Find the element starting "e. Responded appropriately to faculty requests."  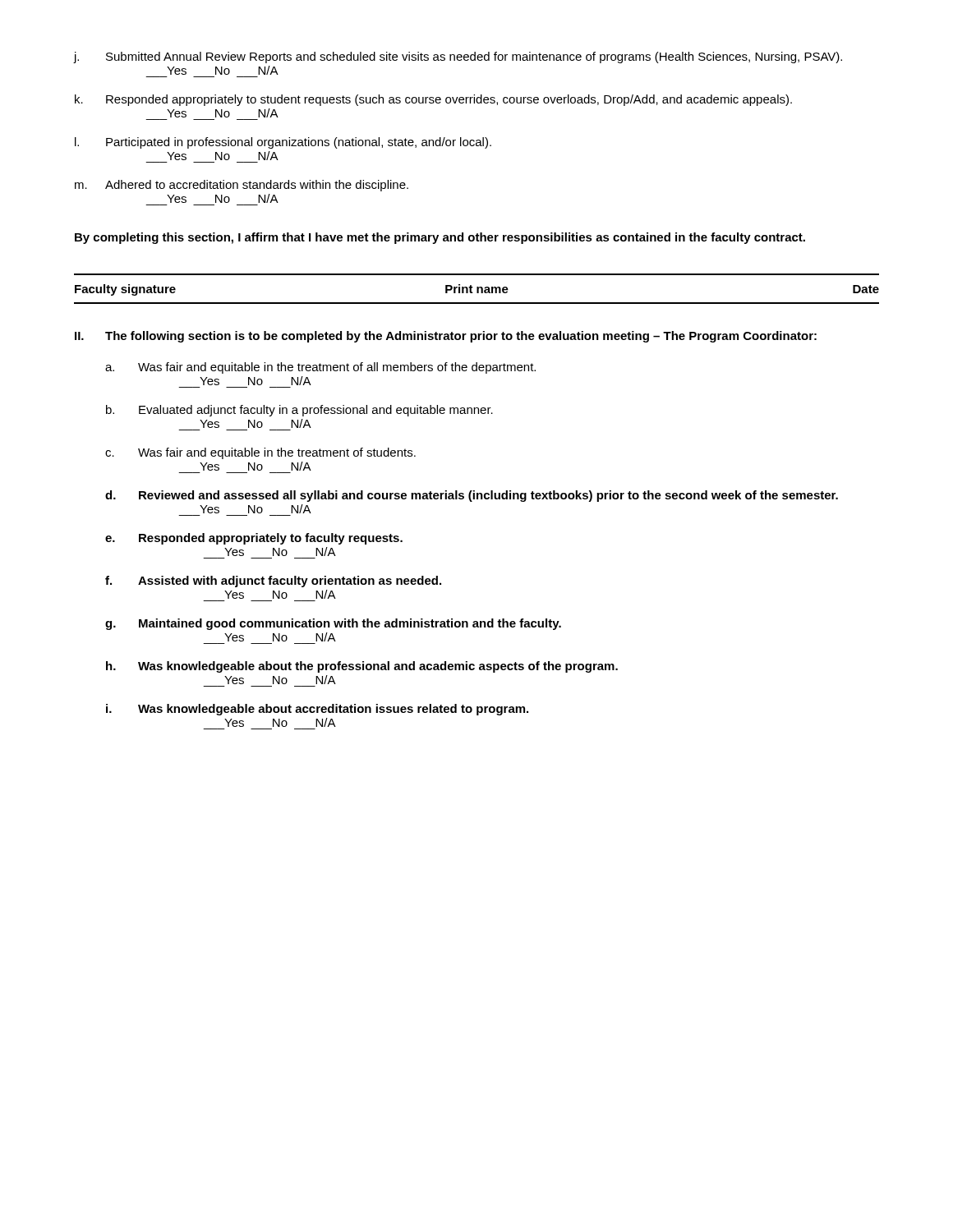tap(254, 539)
